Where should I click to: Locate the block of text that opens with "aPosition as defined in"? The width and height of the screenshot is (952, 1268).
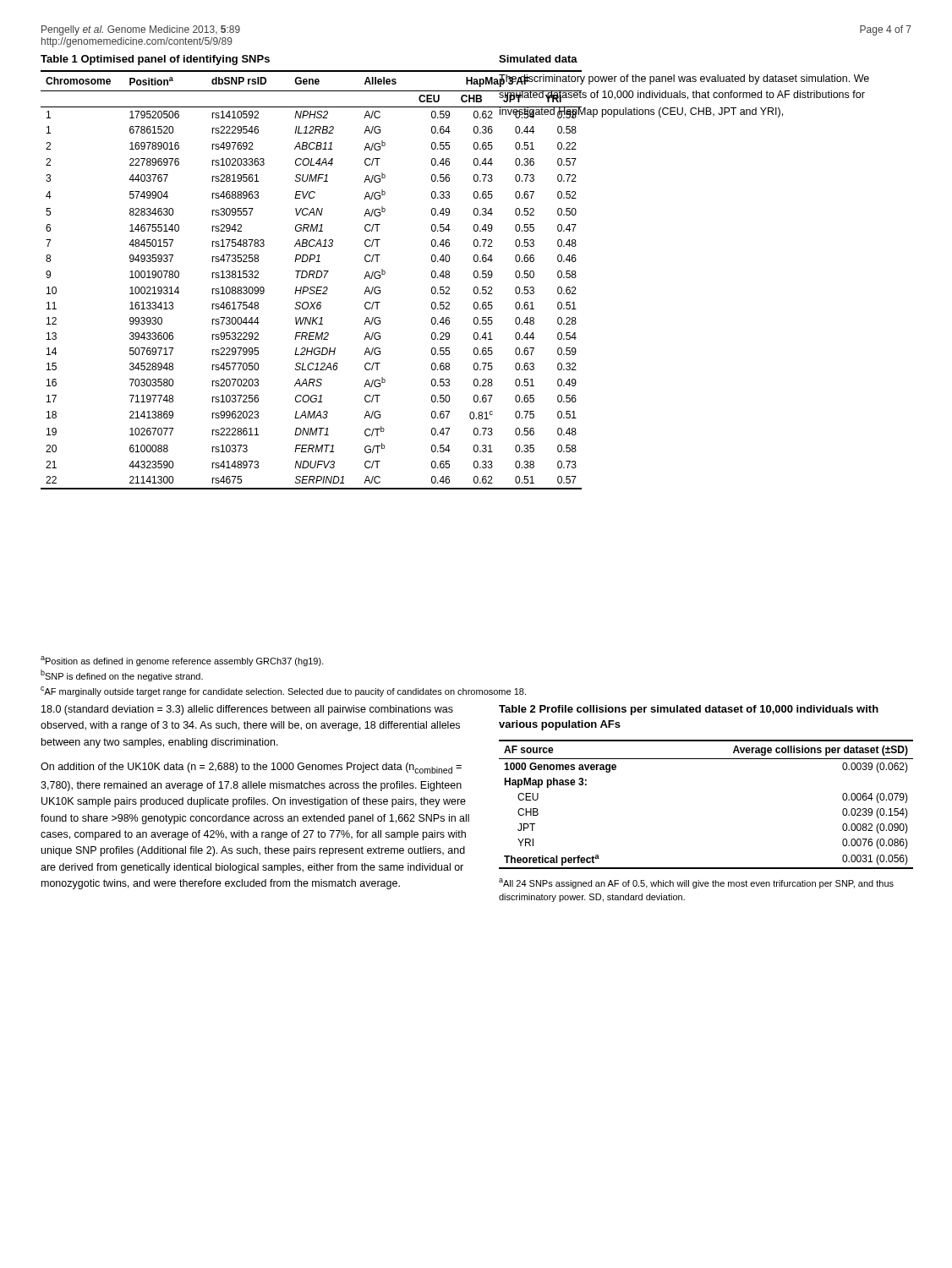[284, 675]
